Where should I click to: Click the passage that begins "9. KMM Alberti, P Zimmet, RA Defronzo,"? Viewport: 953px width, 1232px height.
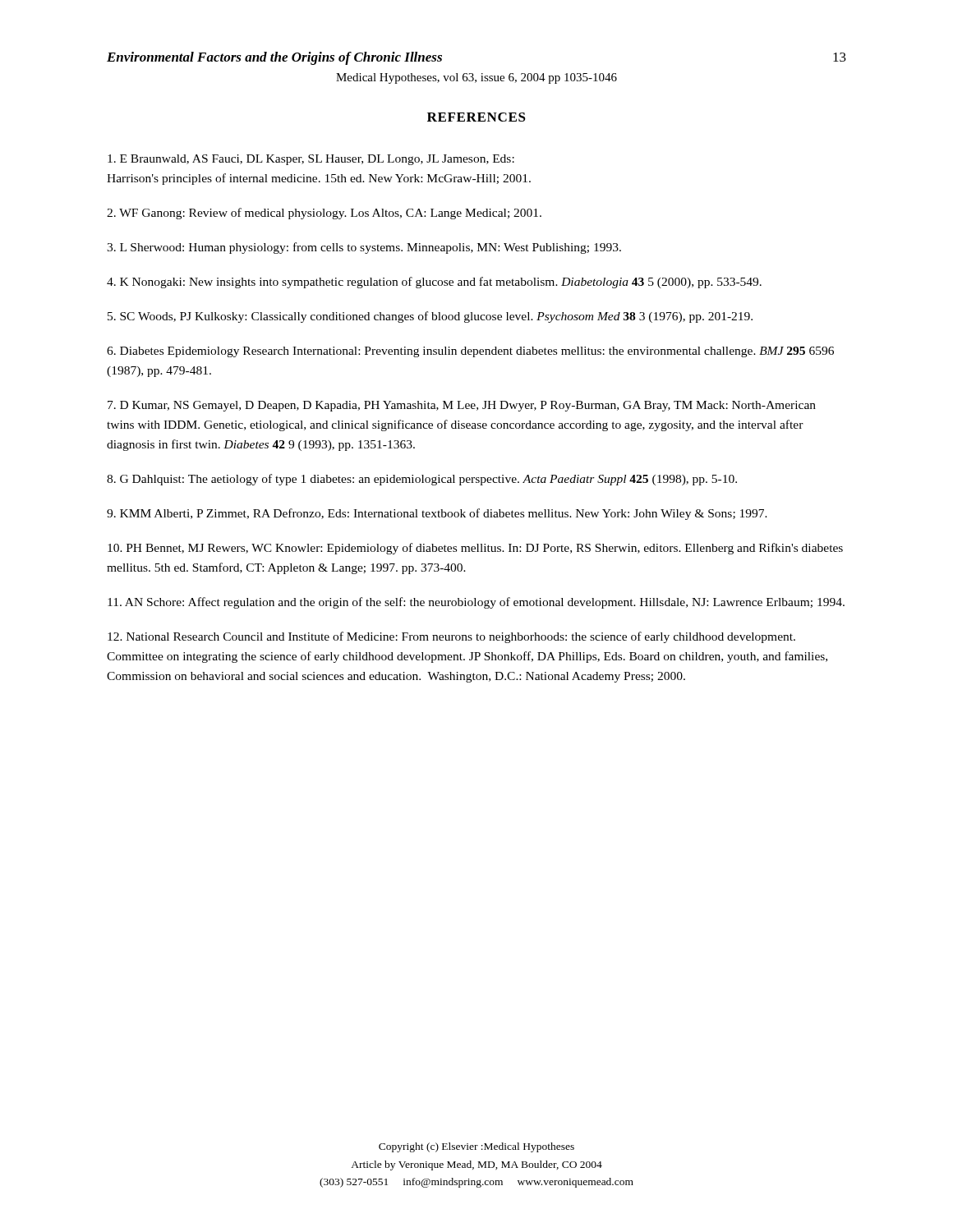pos(437,513)
